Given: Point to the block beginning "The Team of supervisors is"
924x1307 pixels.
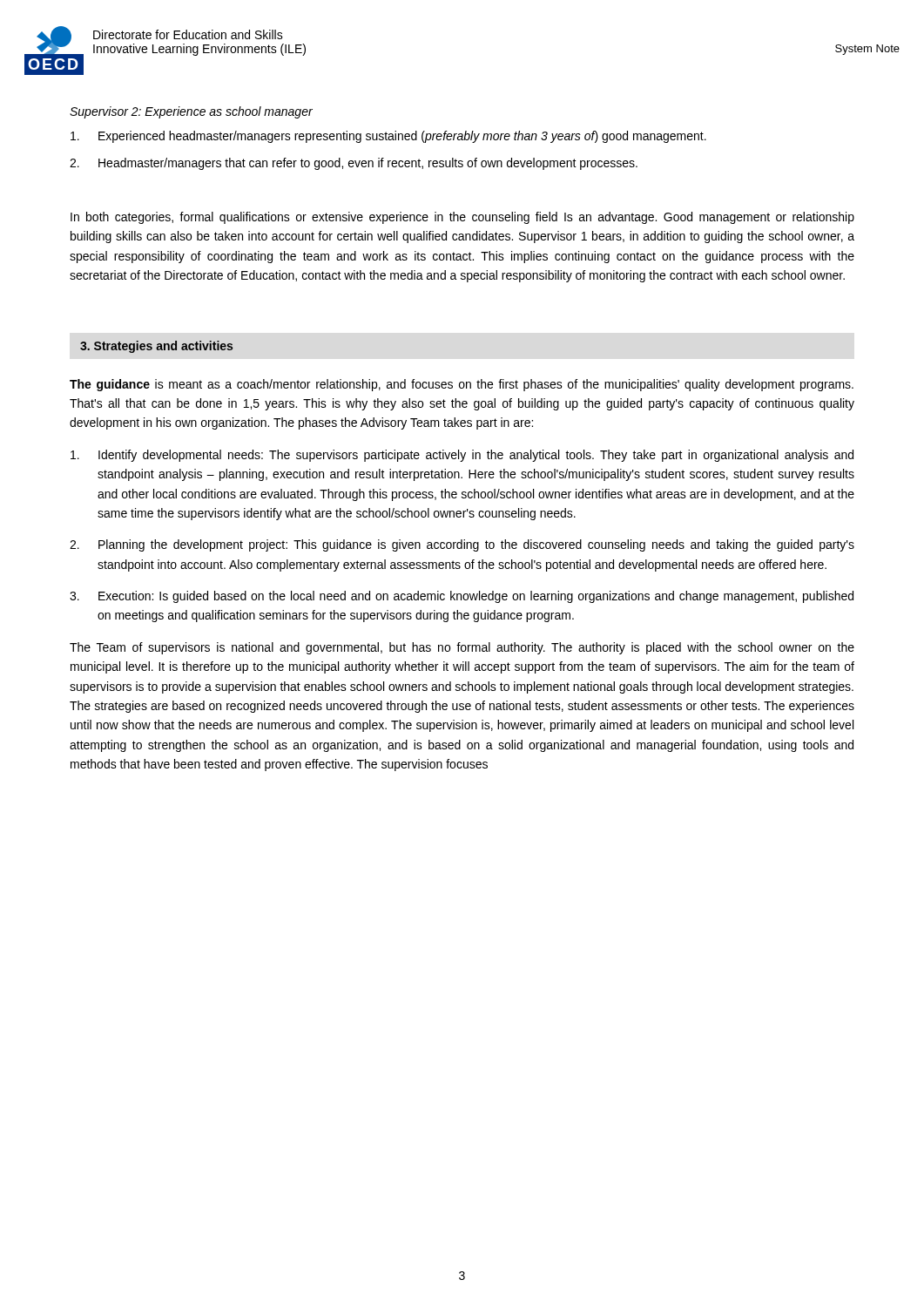Looking at the screenshot, I should (x=462, y=706).
